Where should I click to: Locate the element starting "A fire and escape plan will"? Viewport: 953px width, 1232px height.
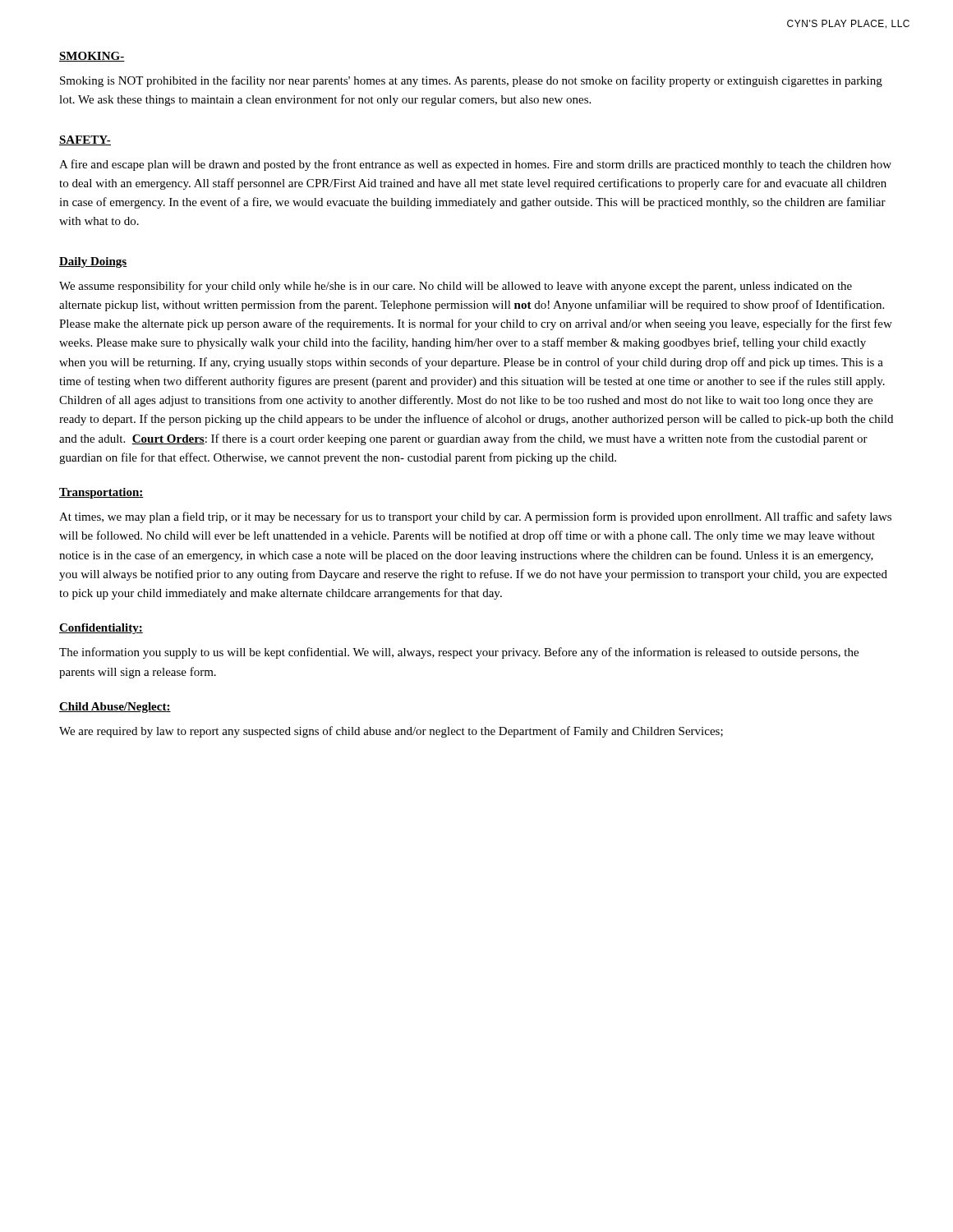click(x=476, y=193)
